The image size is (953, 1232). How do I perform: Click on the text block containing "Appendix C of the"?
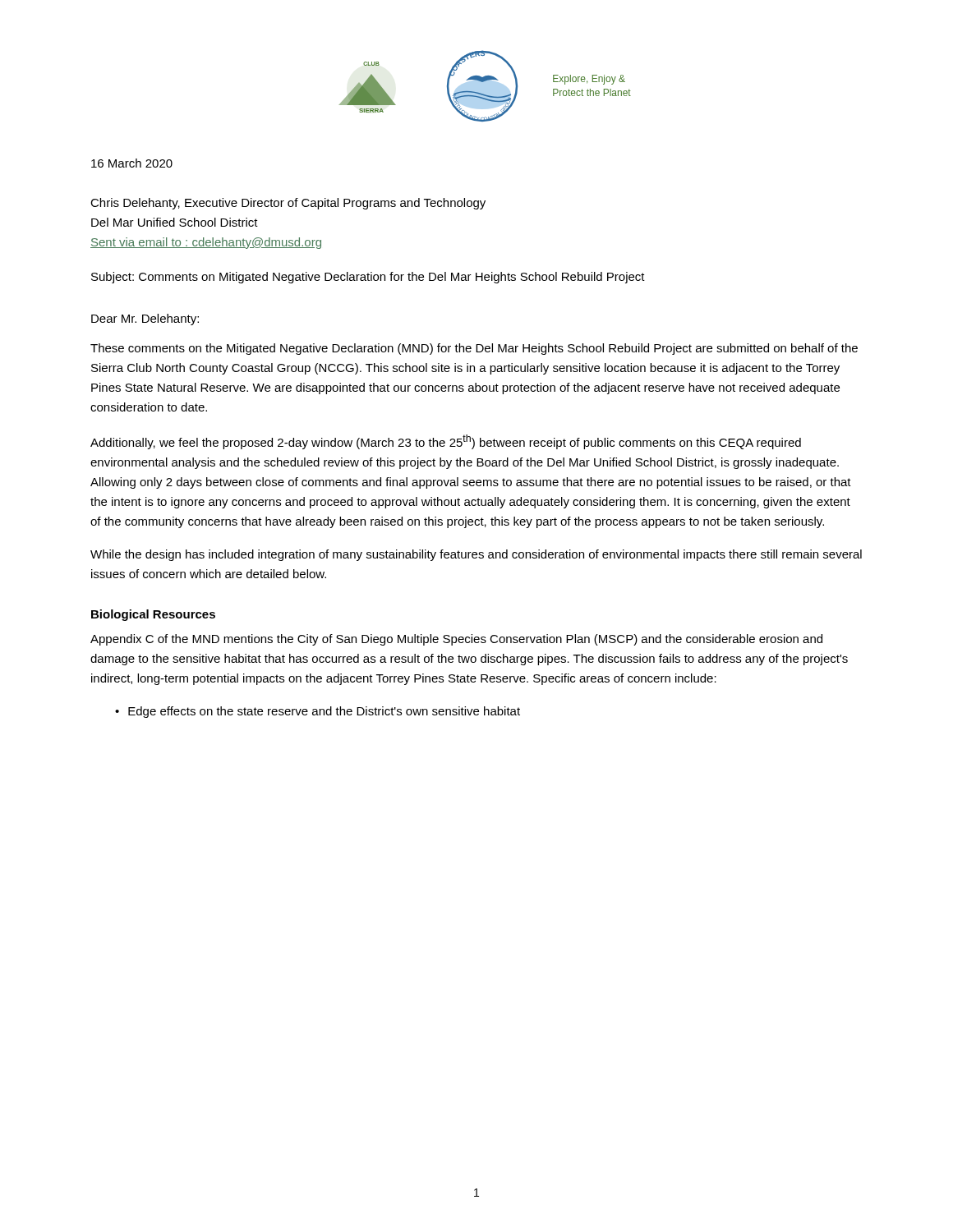pyautogui.click(x=469, y=658)
